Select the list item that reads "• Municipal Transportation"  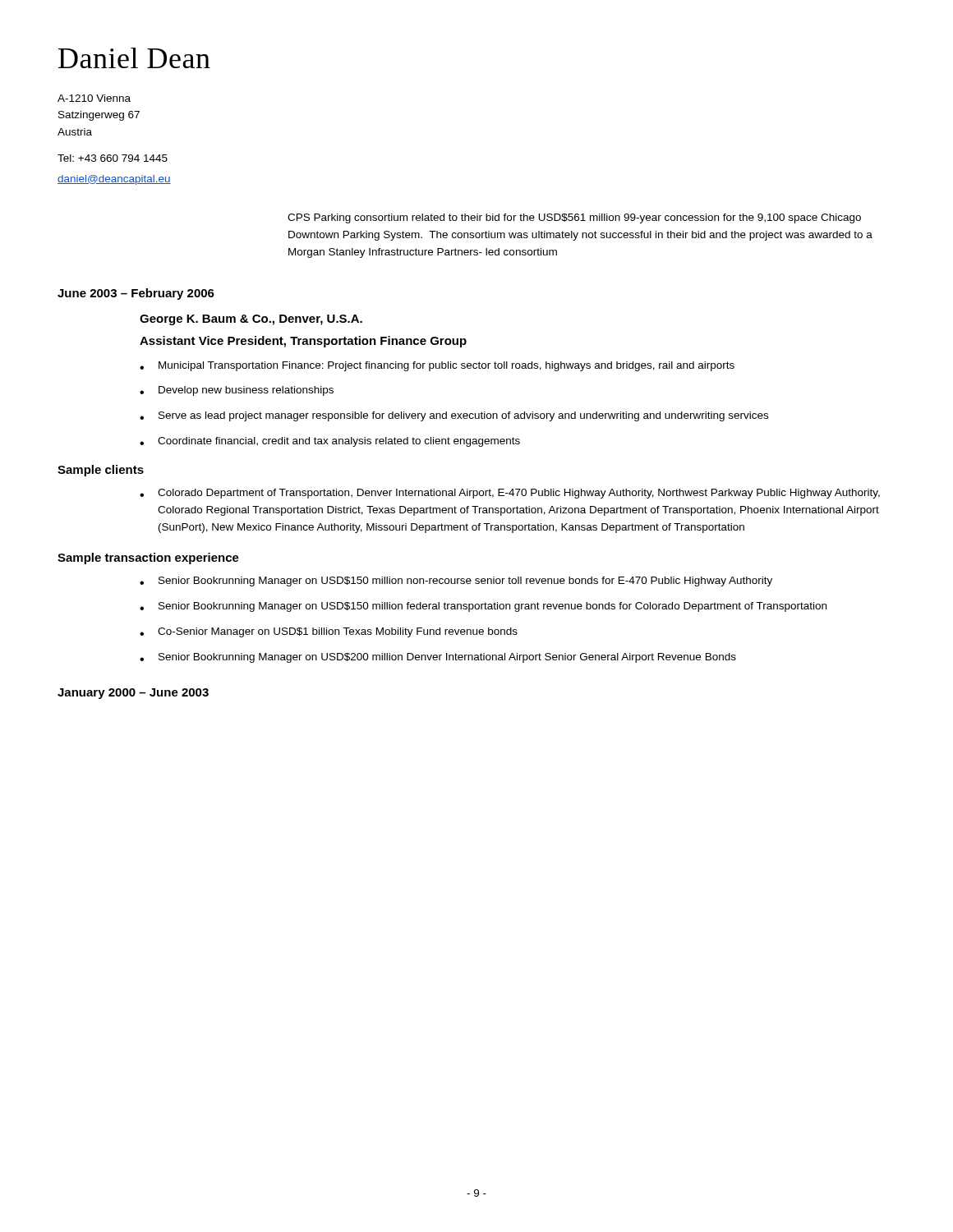pyautogui.click(x=518, y=368)
